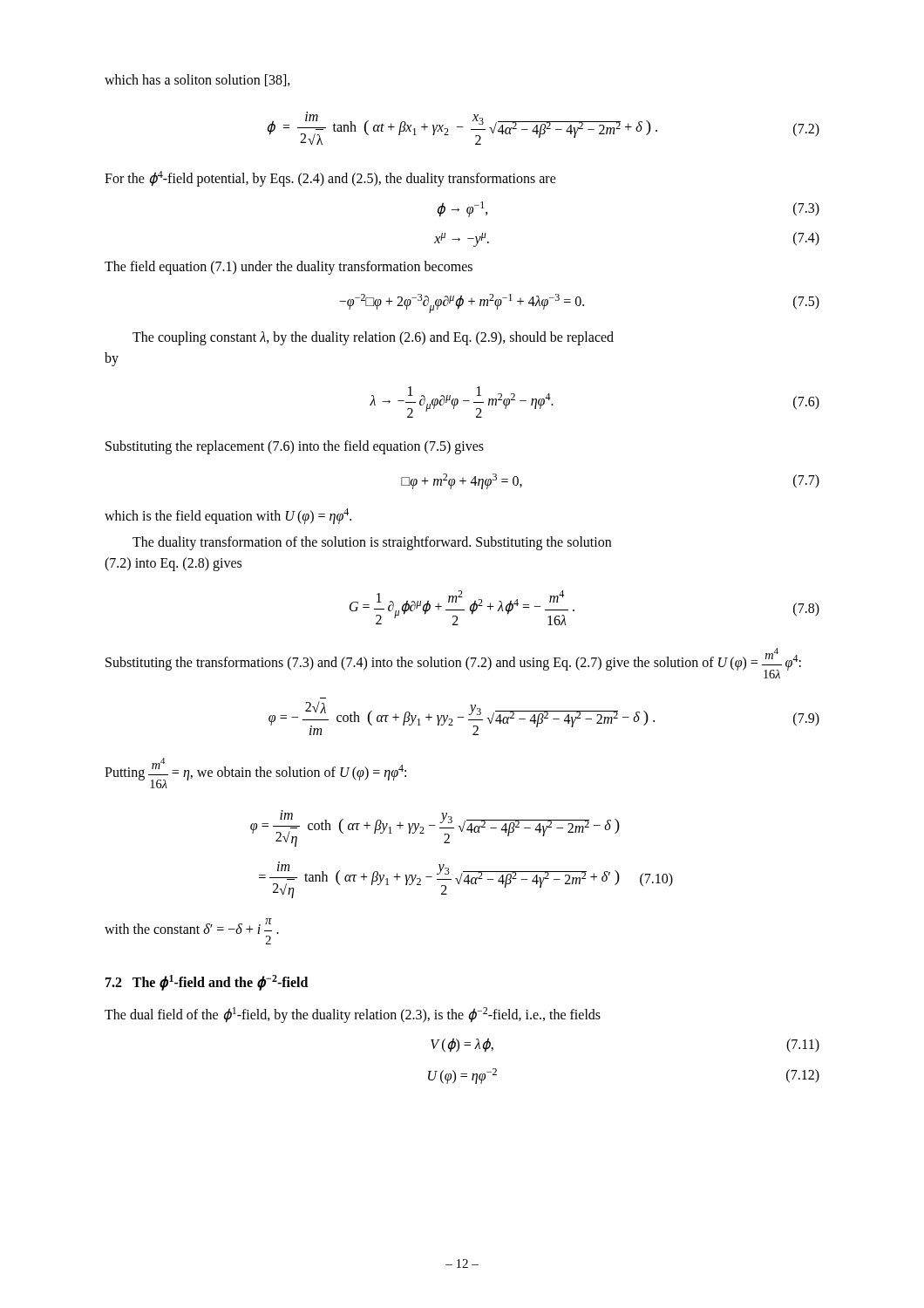Screen dimensions: 1308x924
Task: Find the text block that reads "which has a soliton solution"
Action: tap(198, 80)
